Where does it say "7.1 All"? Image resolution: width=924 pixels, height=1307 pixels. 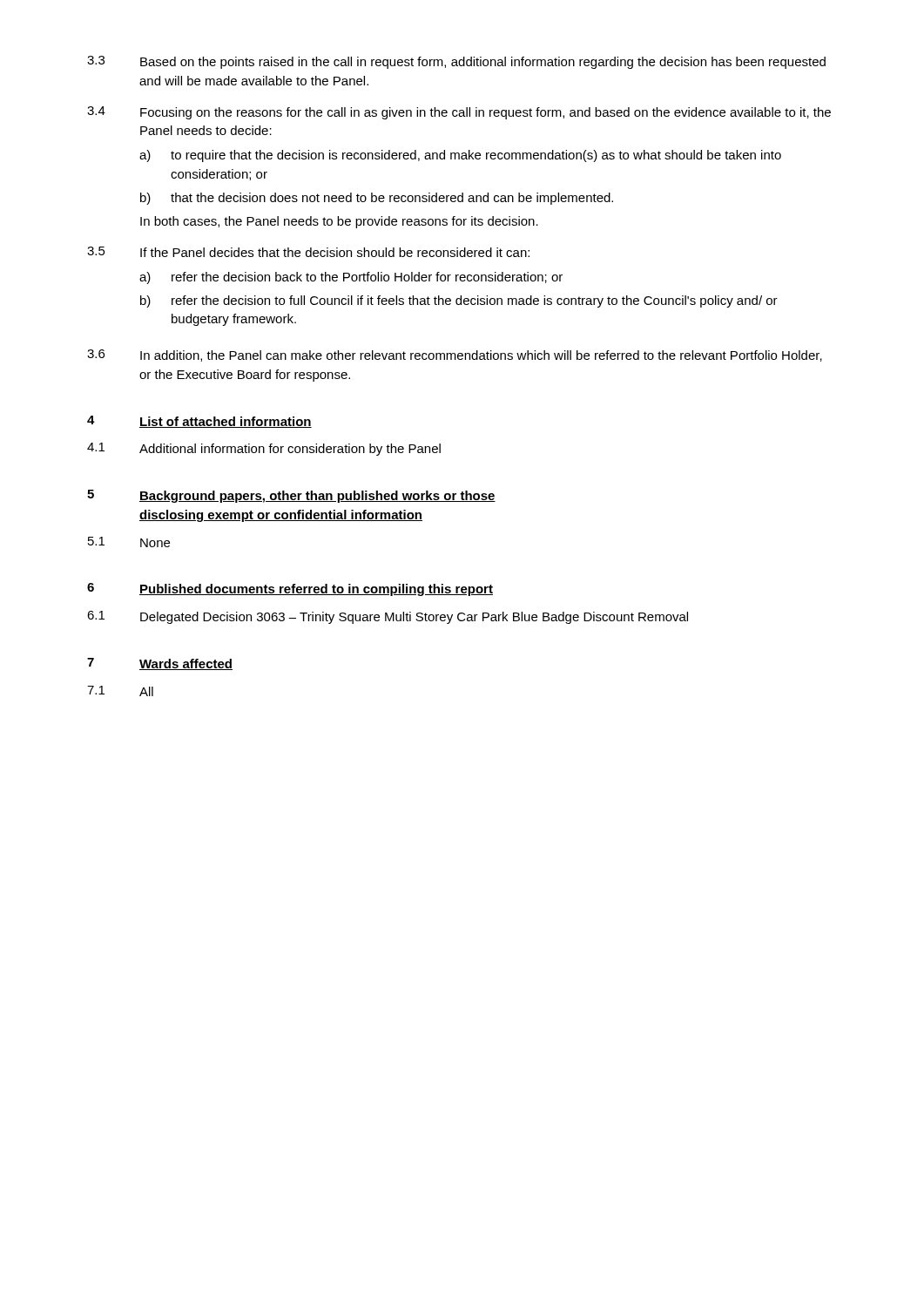[x=90, y=691]
